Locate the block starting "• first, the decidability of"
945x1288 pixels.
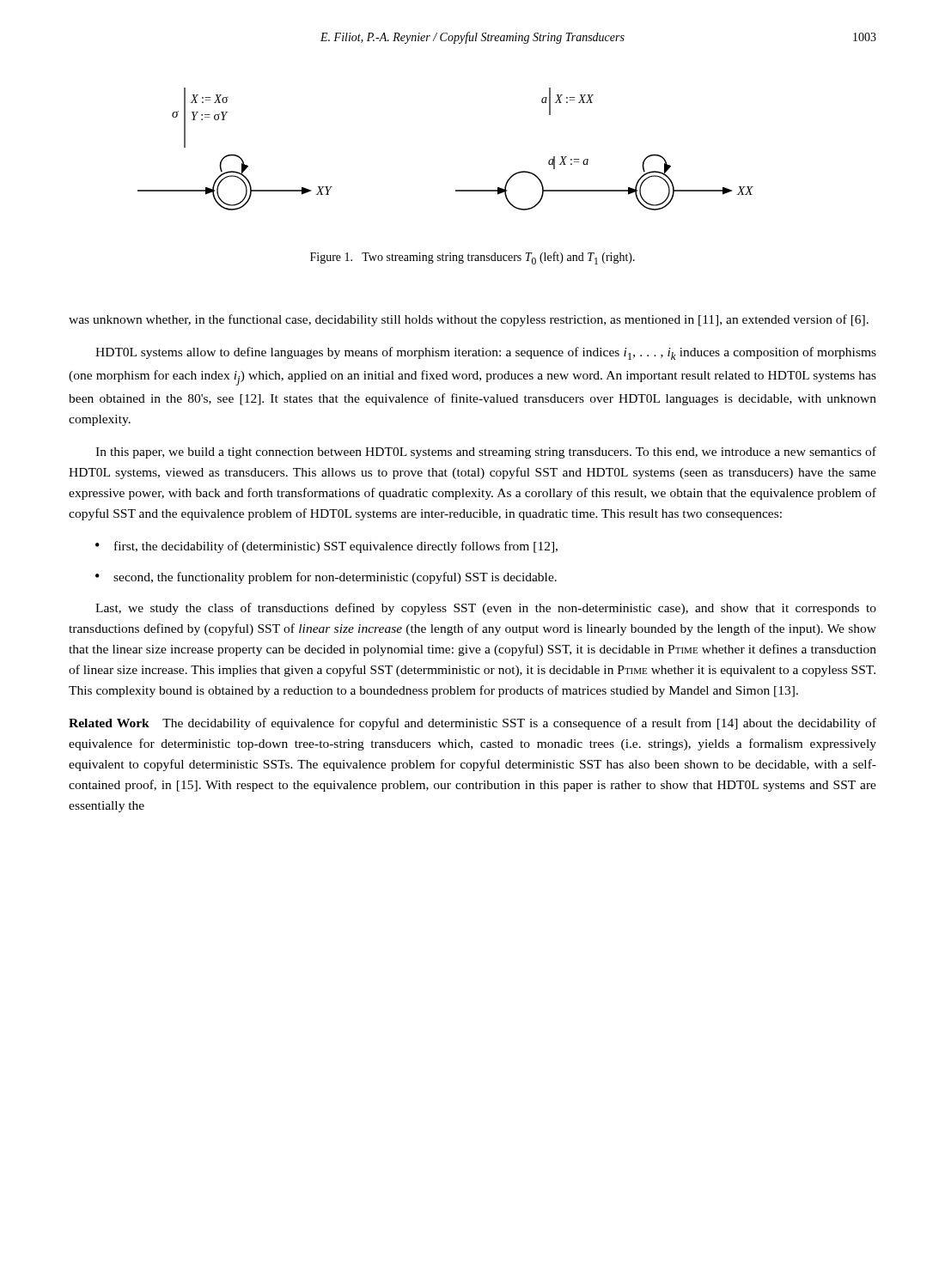tap(326, 547)
